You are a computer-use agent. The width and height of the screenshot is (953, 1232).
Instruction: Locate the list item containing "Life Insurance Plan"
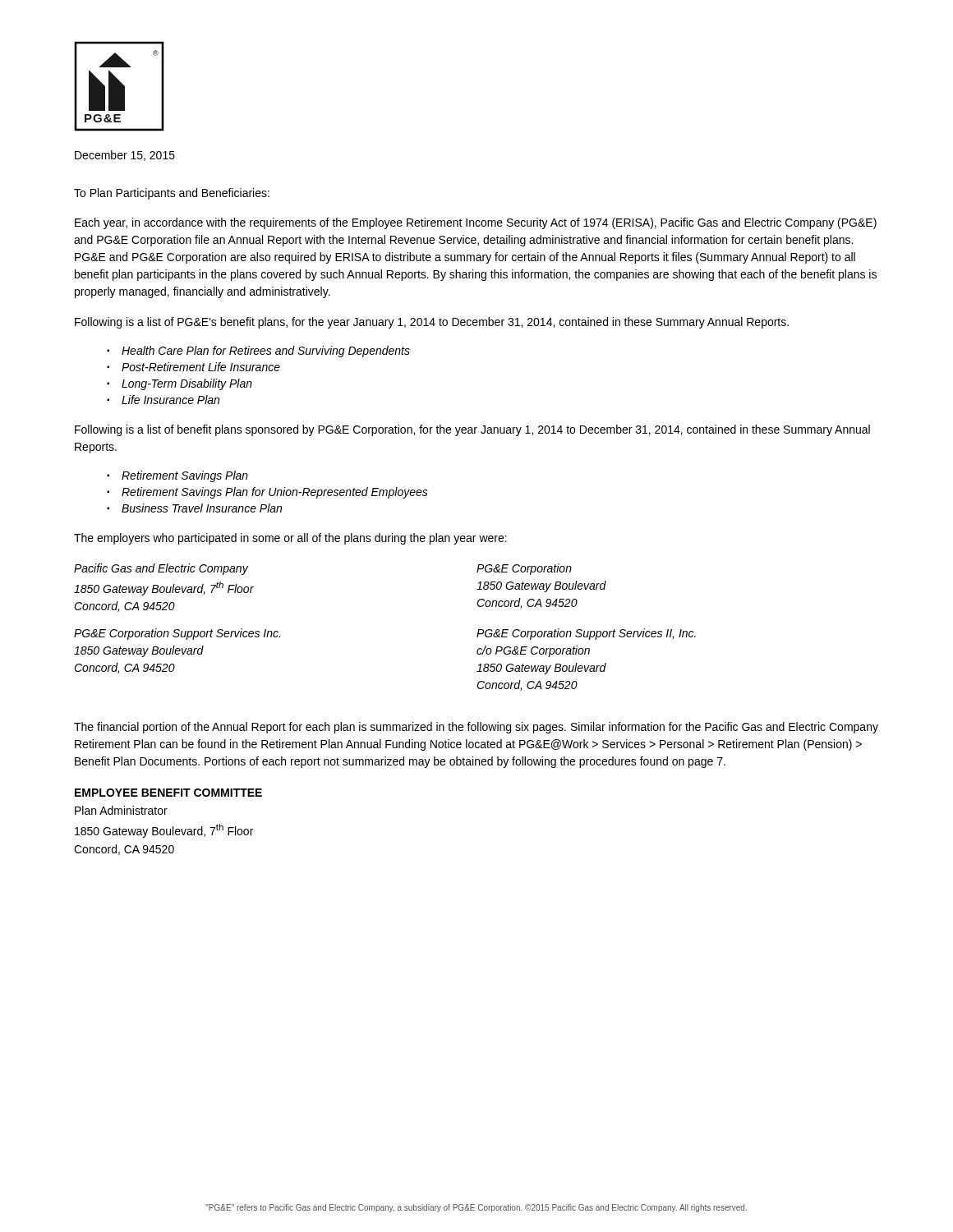[171, 400]
